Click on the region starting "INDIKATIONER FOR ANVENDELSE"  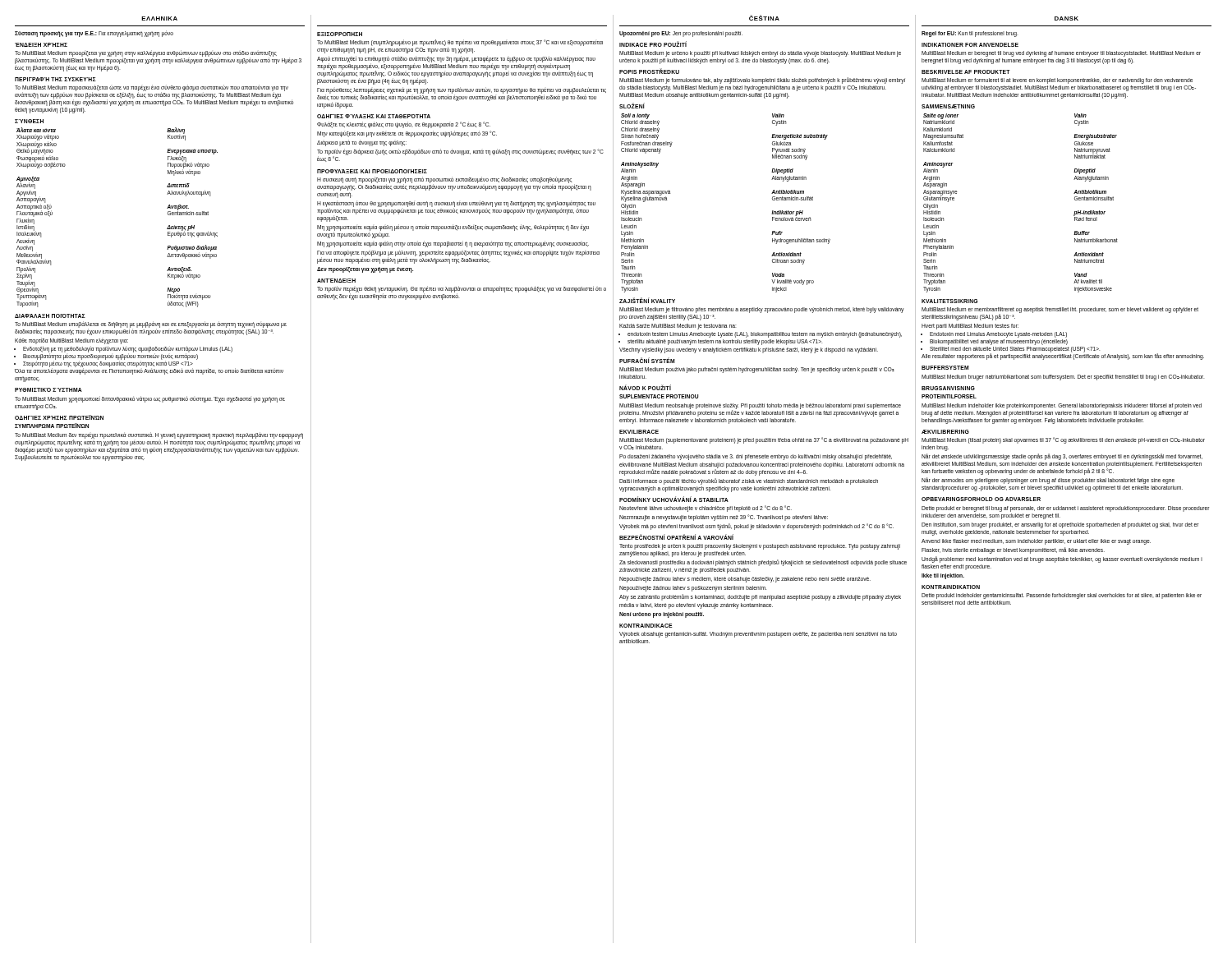click(970, 44)
